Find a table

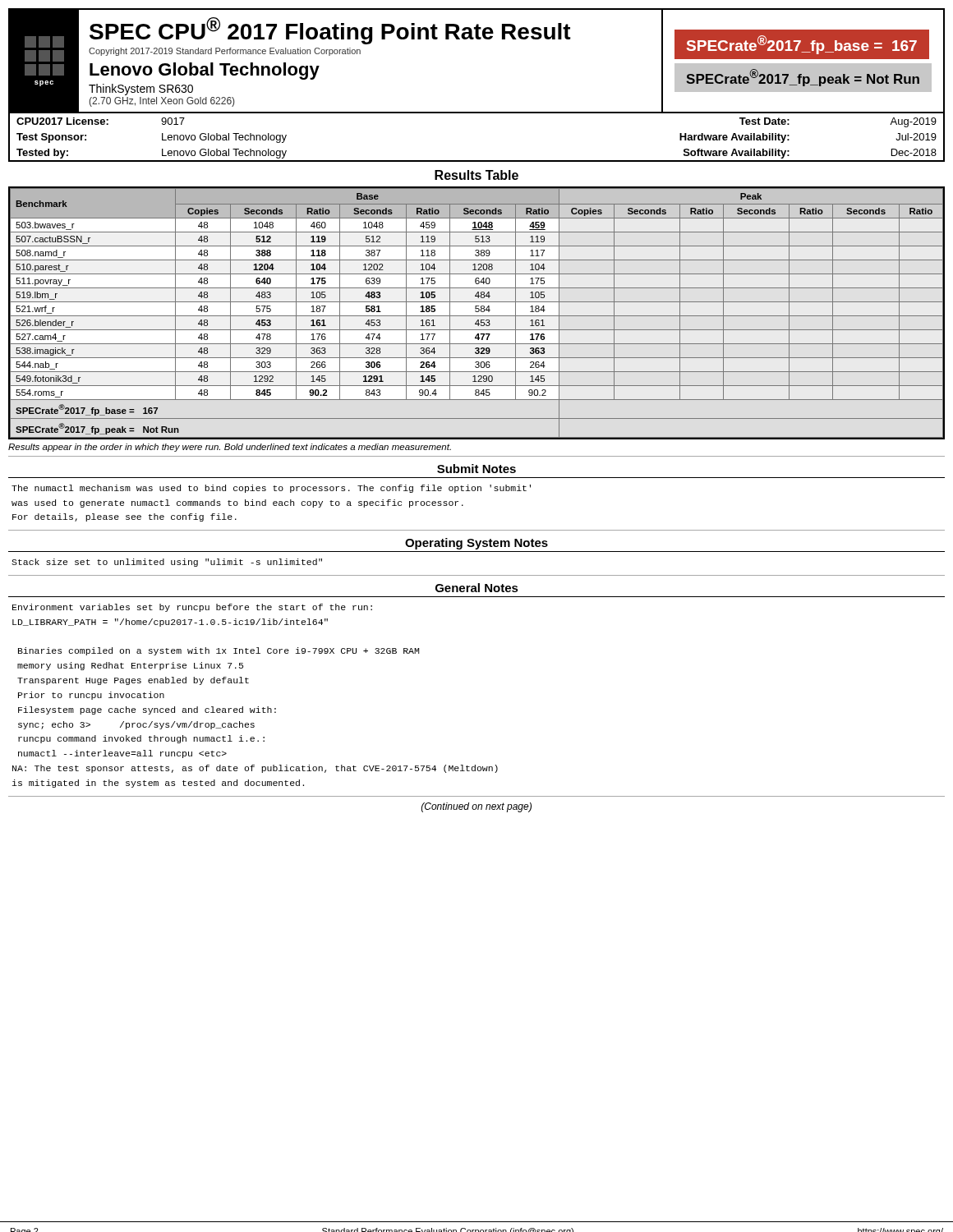tap(476, 313)
